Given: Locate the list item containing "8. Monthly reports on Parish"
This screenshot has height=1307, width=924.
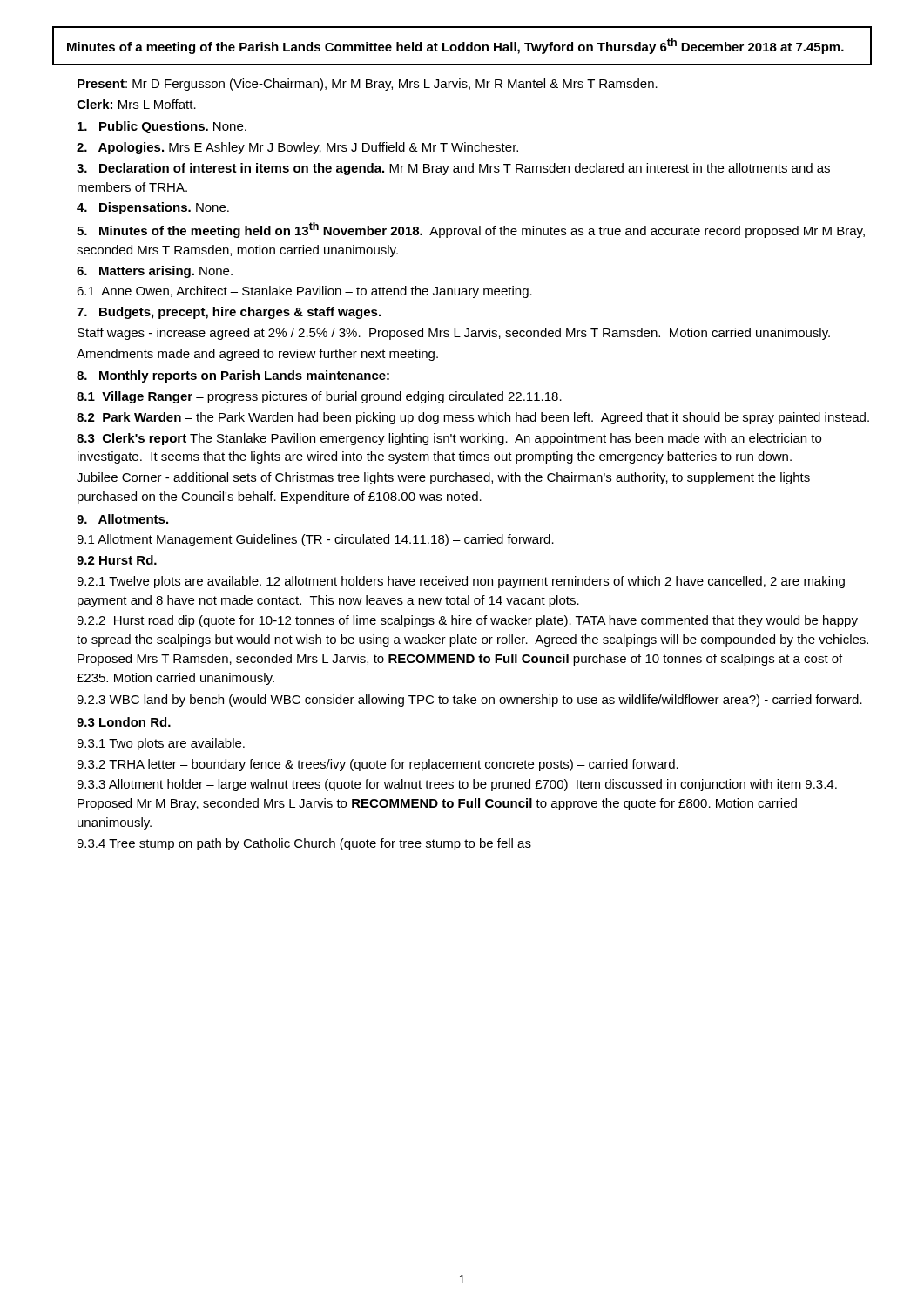Looking at the screenshot, I should pyautogui.click(x=233, y=375).
